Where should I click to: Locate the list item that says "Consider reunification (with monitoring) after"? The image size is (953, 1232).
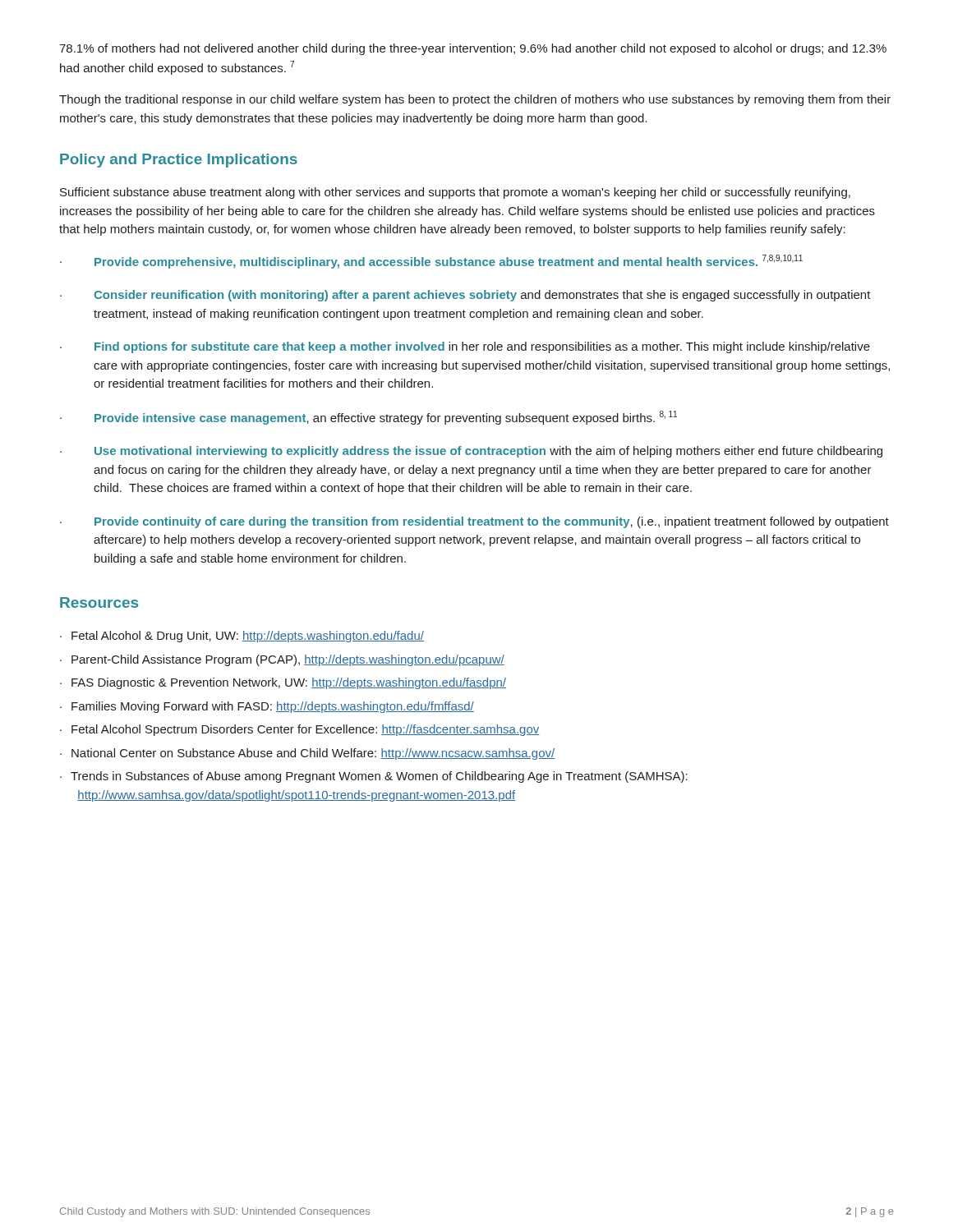point(485,304)
